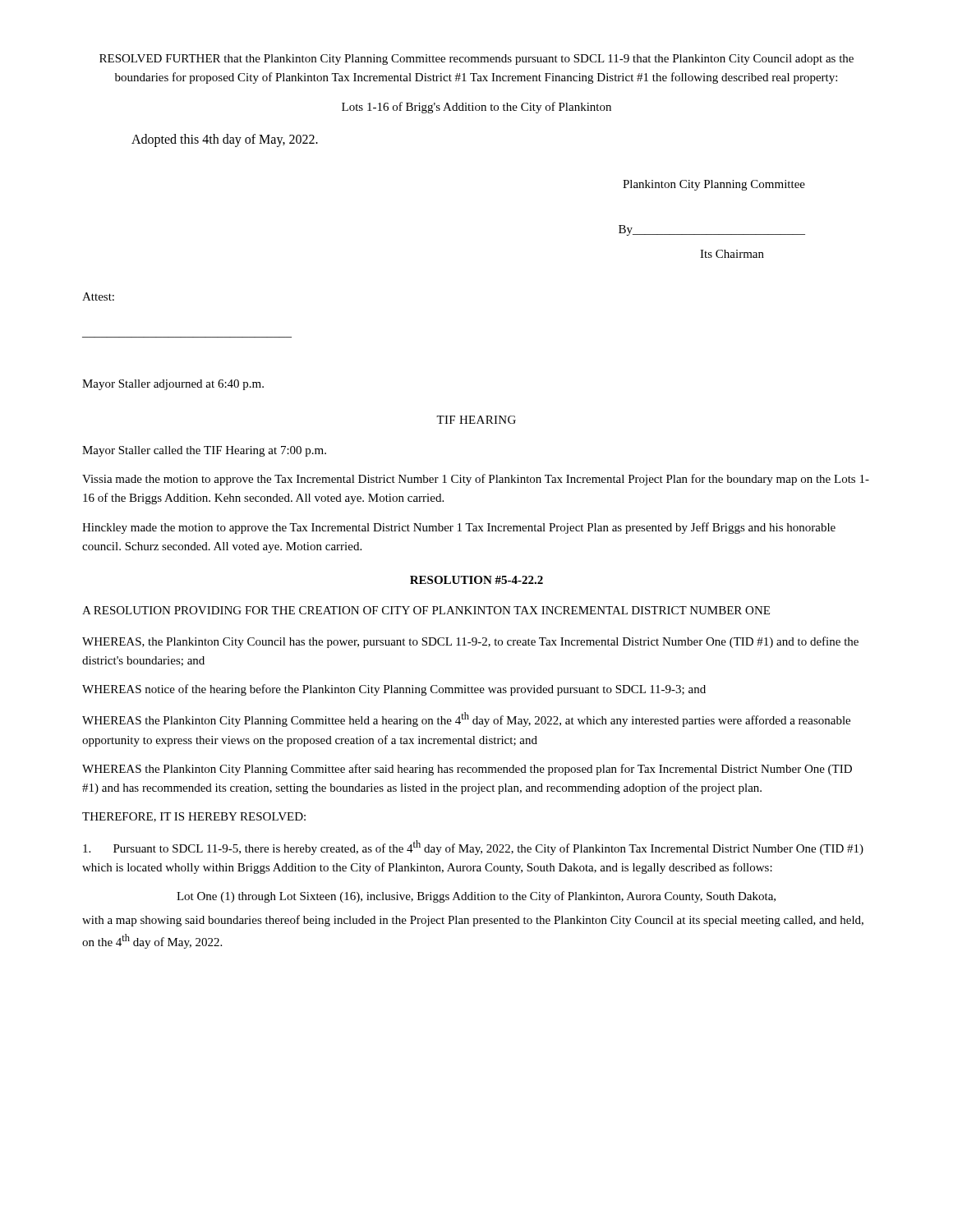This screenshot has height=1232, width=953.
Task: Find the text block with the text "Lots 1-16 of Brigg's Addition to the City"
Action: (476, 106)
